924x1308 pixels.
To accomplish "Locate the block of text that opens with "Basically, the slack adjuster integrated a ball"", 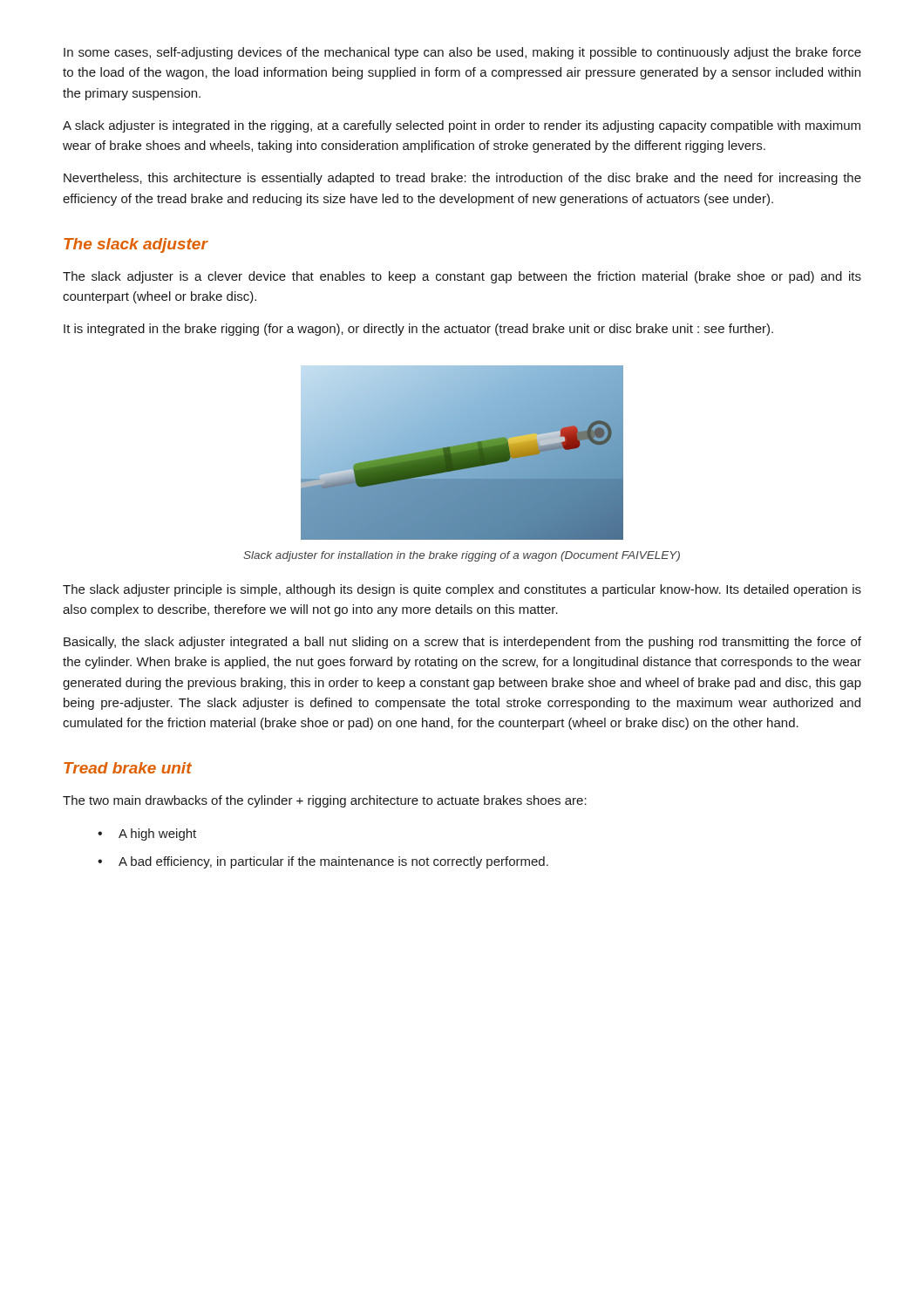I will click(462, 682).
